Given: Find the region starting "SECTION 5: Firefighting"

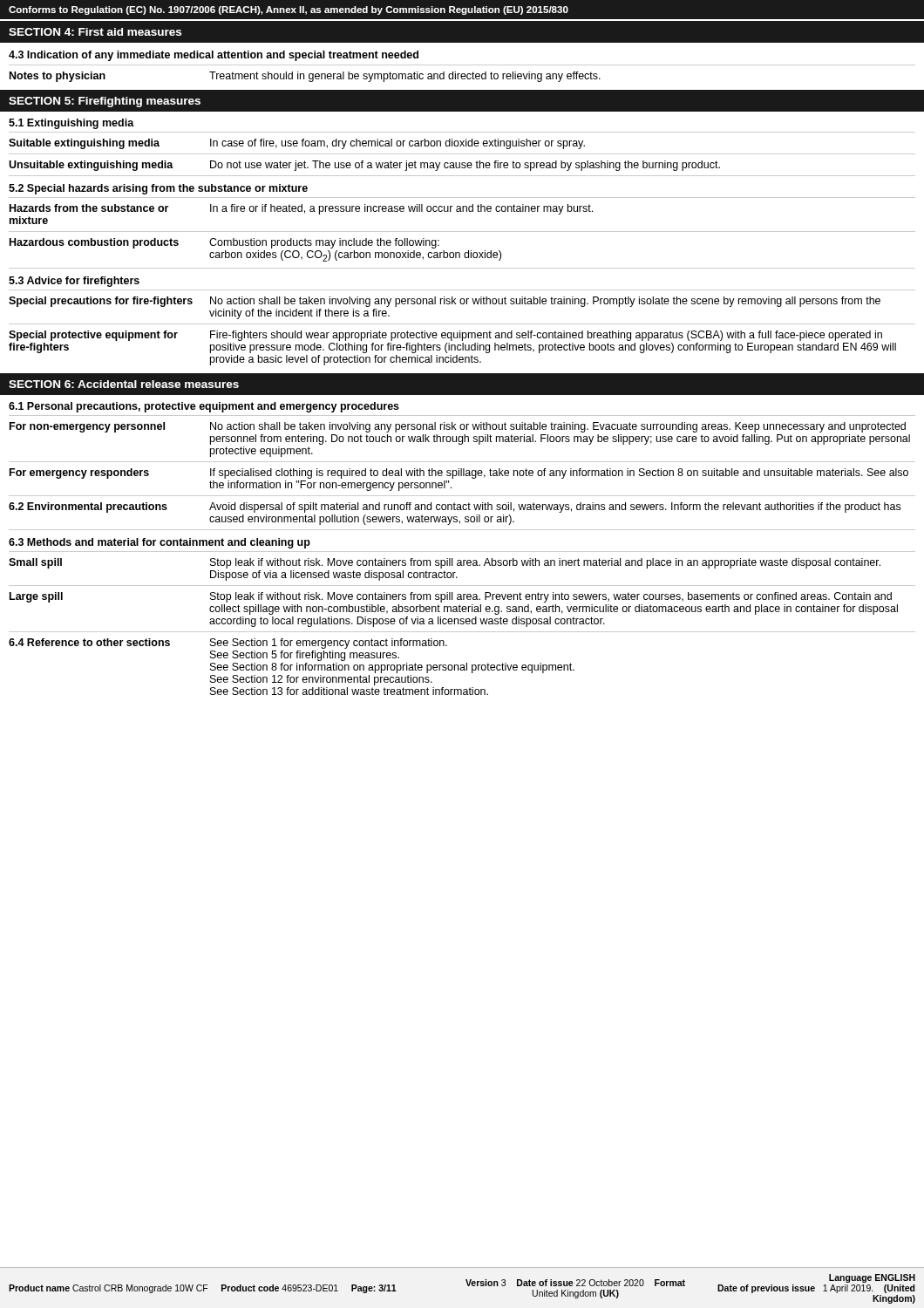Looking at the screenshot, I should 105,101.
